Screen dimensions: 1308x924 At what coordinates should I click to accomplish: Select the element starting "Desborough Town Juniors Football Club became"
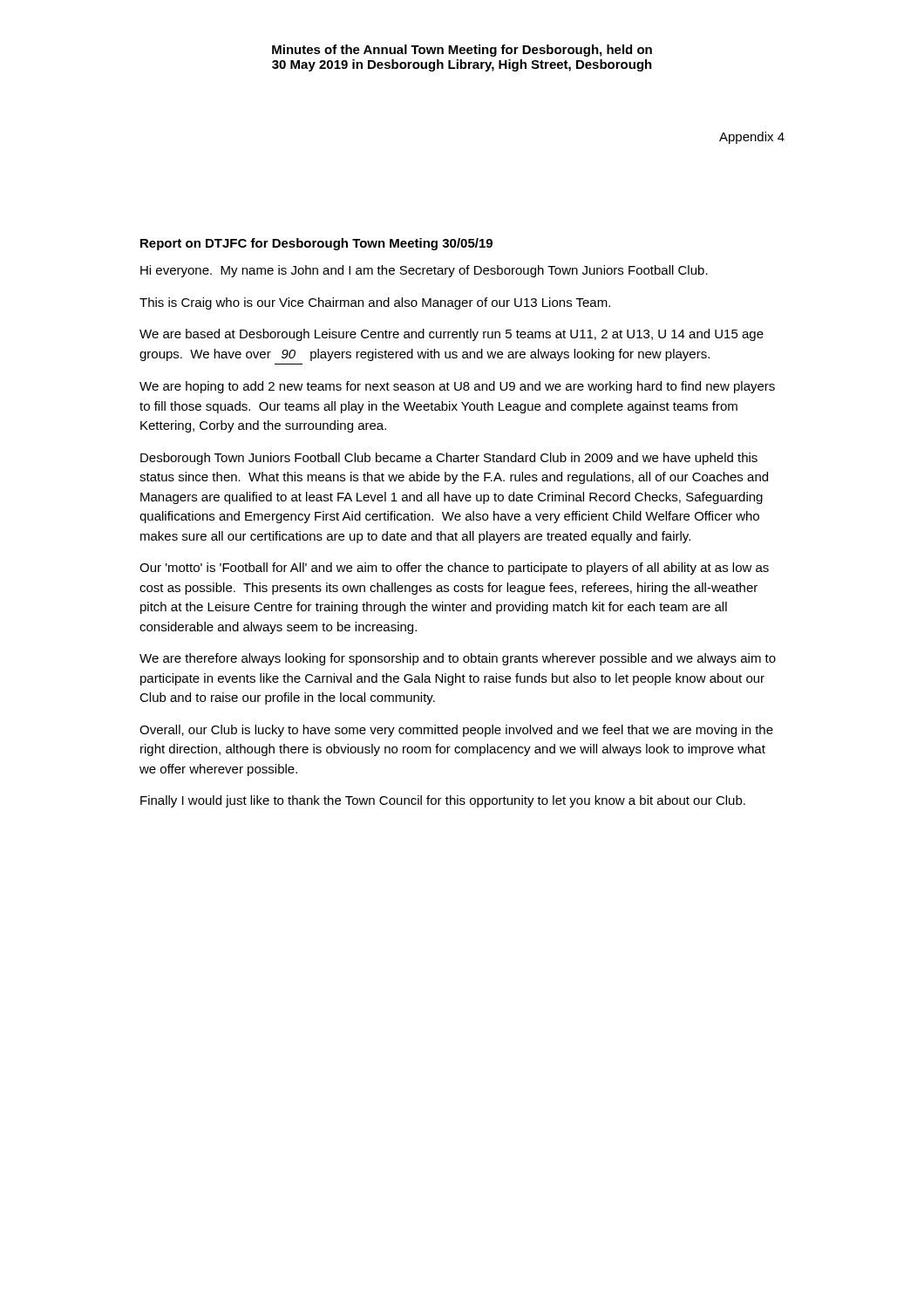[454, 496]
